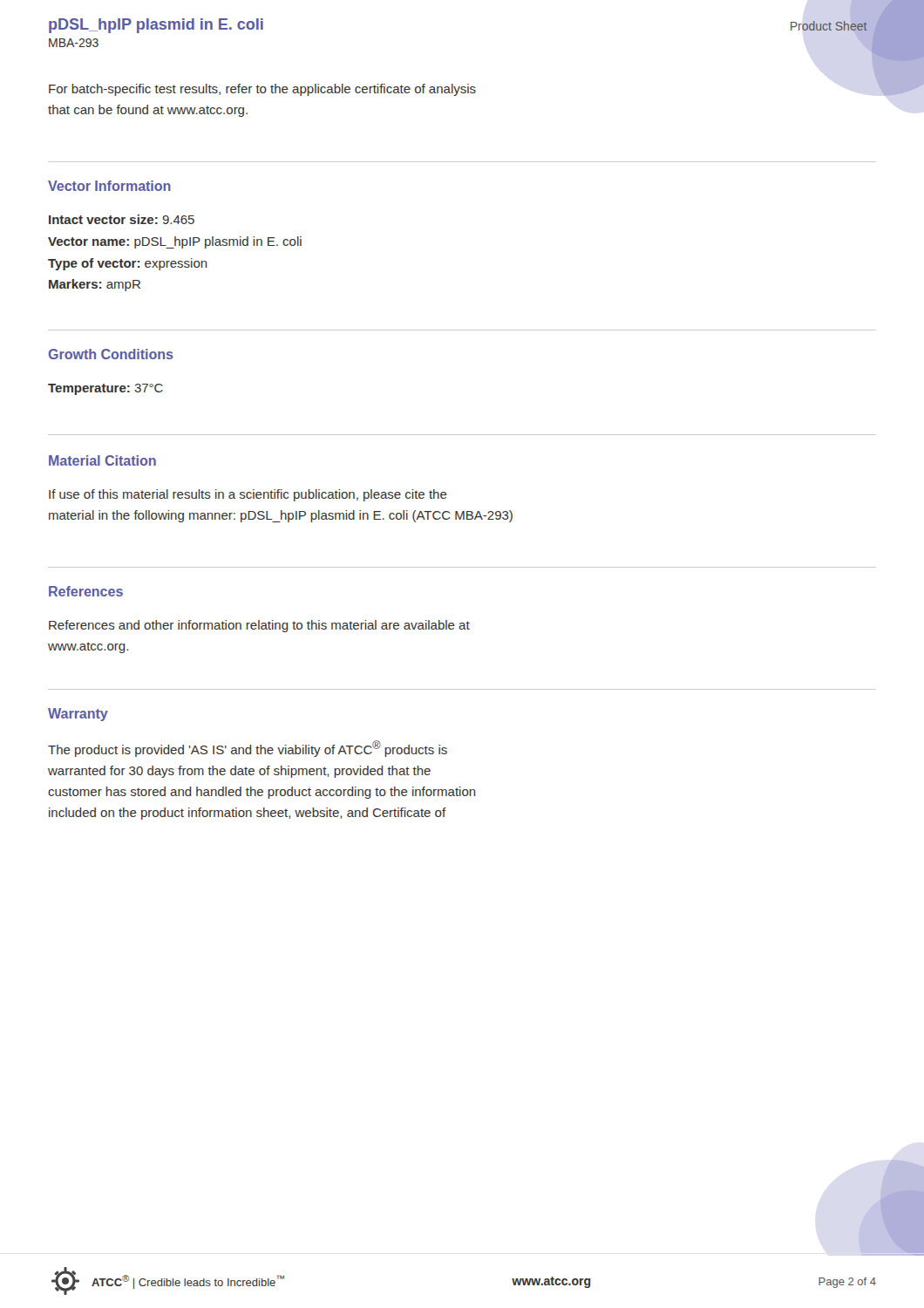Select the element starting "Growth Conditions"
Image resolution: width=924 pixels, height=1308 pixels.
coord(111,354)
